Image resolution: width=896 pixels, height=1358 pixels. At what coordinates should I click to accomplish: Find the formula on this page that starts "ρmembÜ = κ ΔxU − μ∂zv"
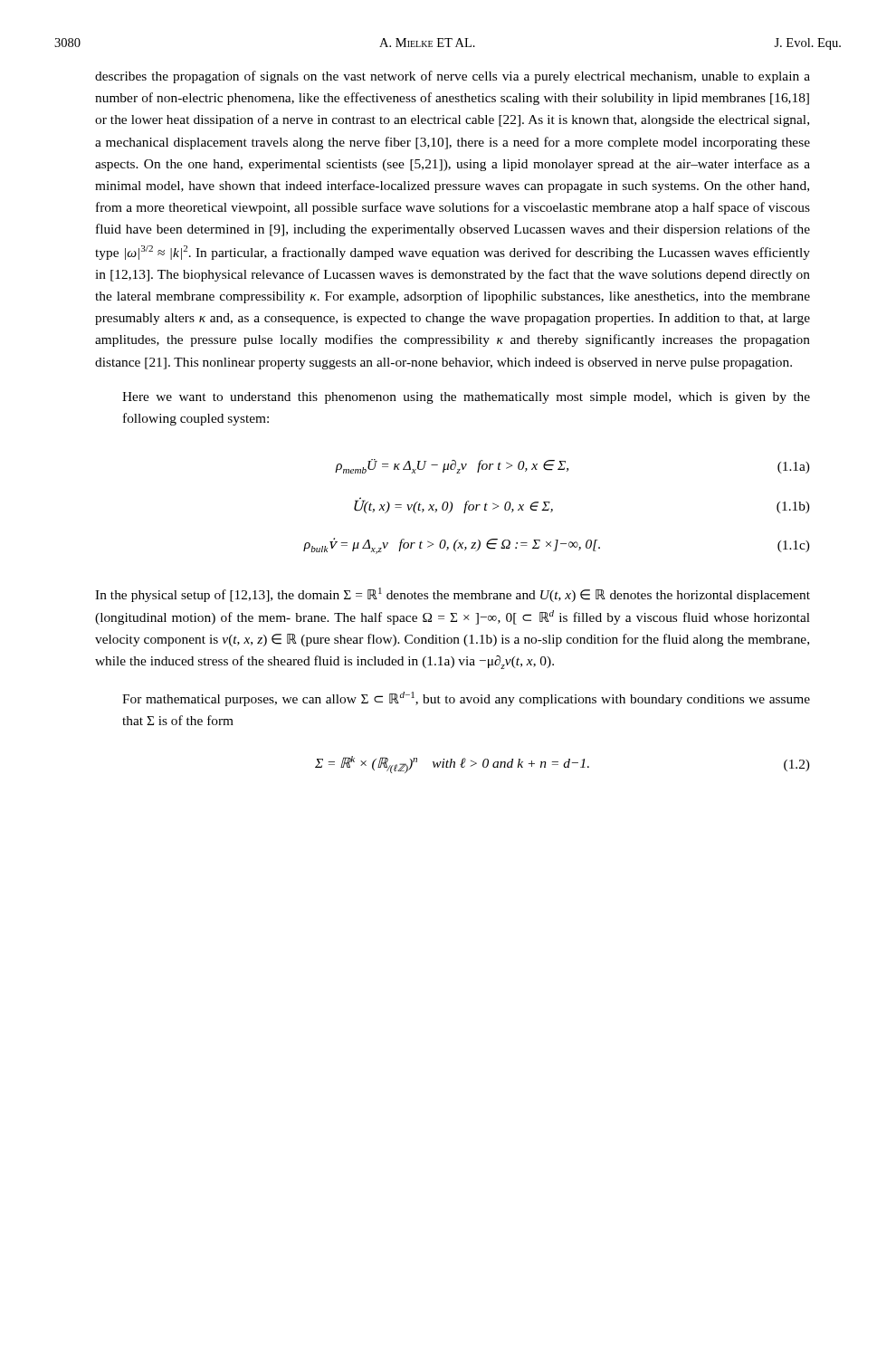pyautogui.click(x=573, y=467)
